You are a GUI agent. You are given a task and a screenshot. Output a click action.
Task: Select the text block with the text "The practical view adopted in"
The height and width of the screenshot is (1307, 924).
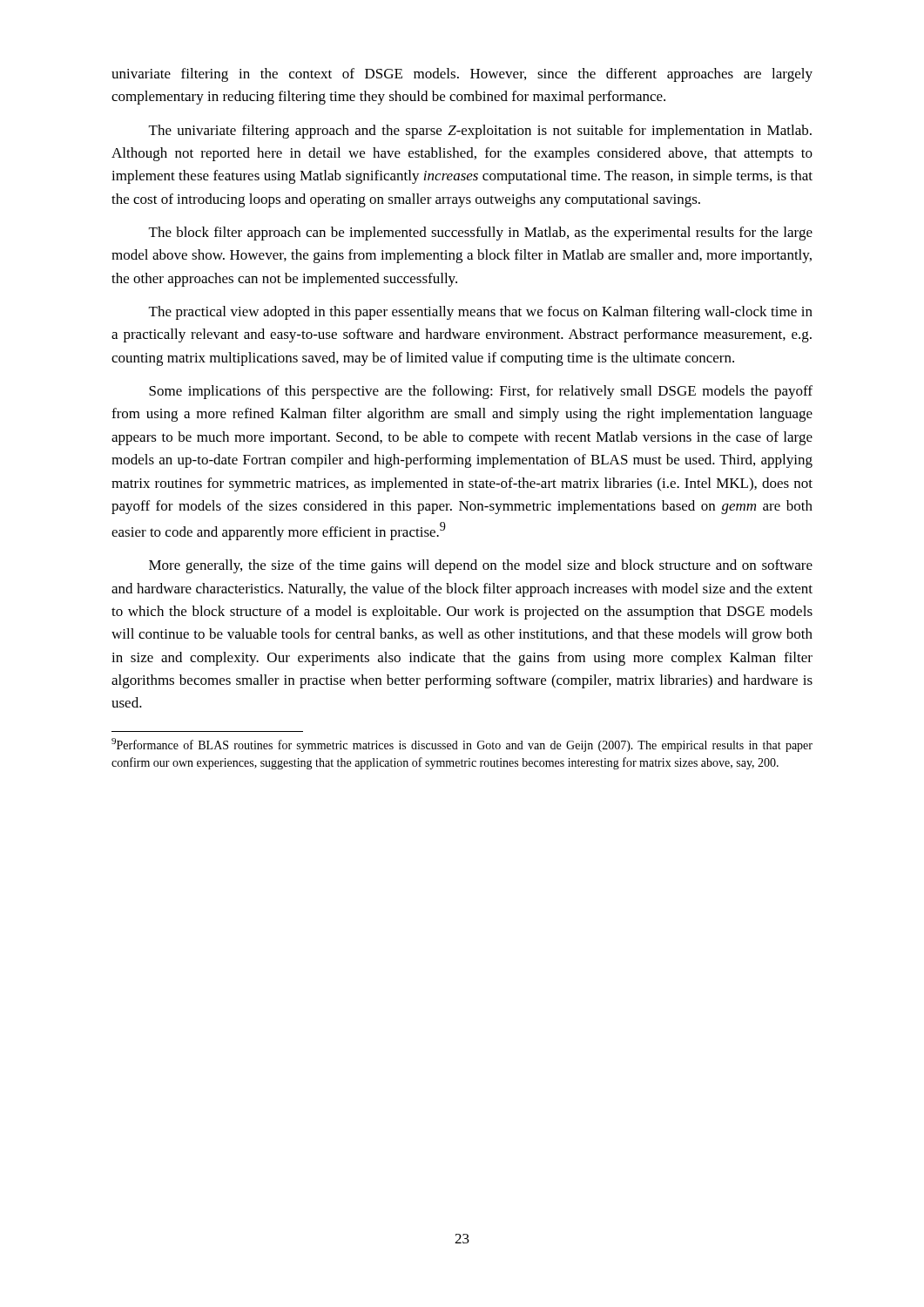point(462,335)
